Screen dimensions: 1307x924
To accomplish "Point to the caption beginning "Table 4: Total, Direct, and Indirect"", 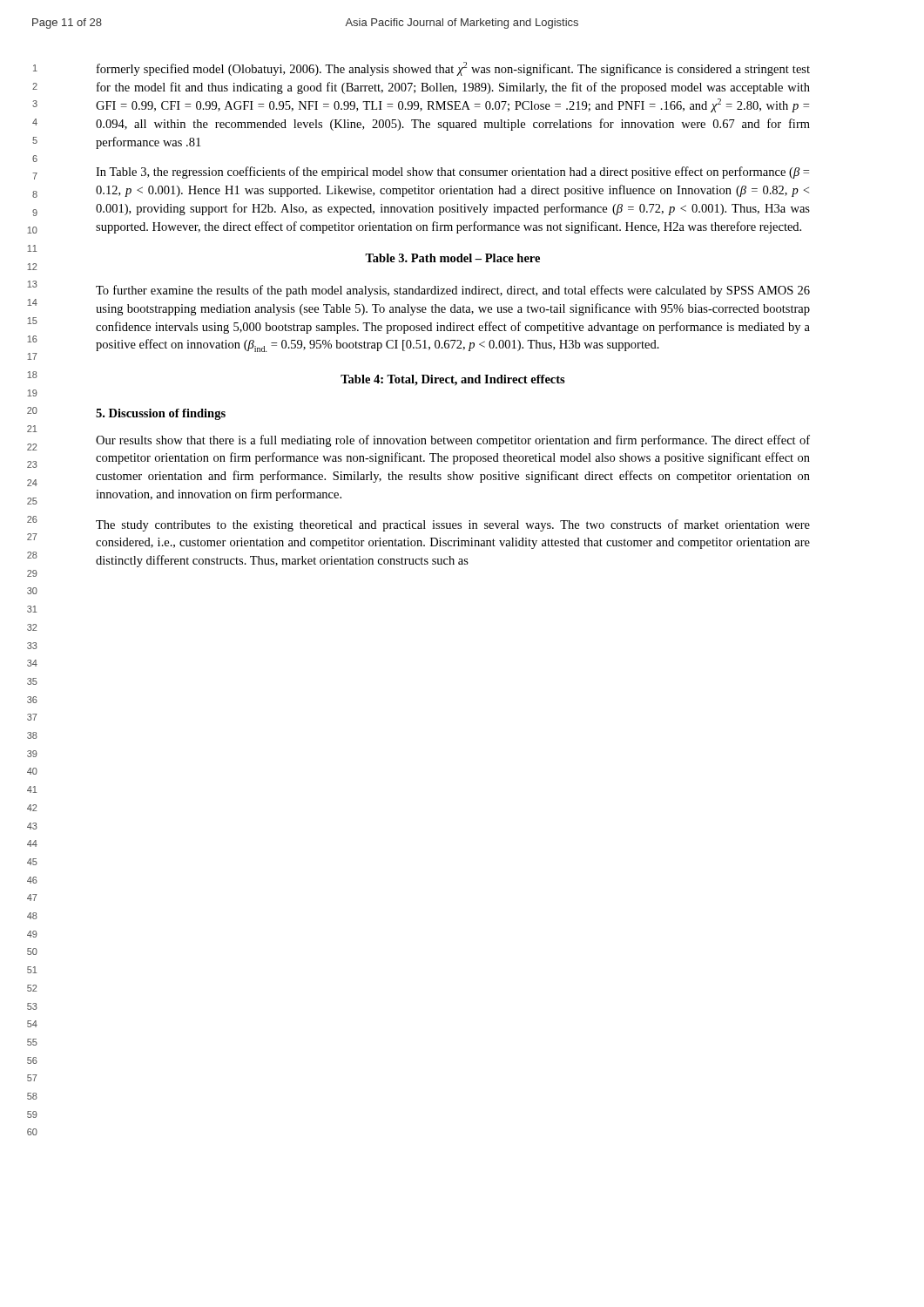I will [453, 379].
